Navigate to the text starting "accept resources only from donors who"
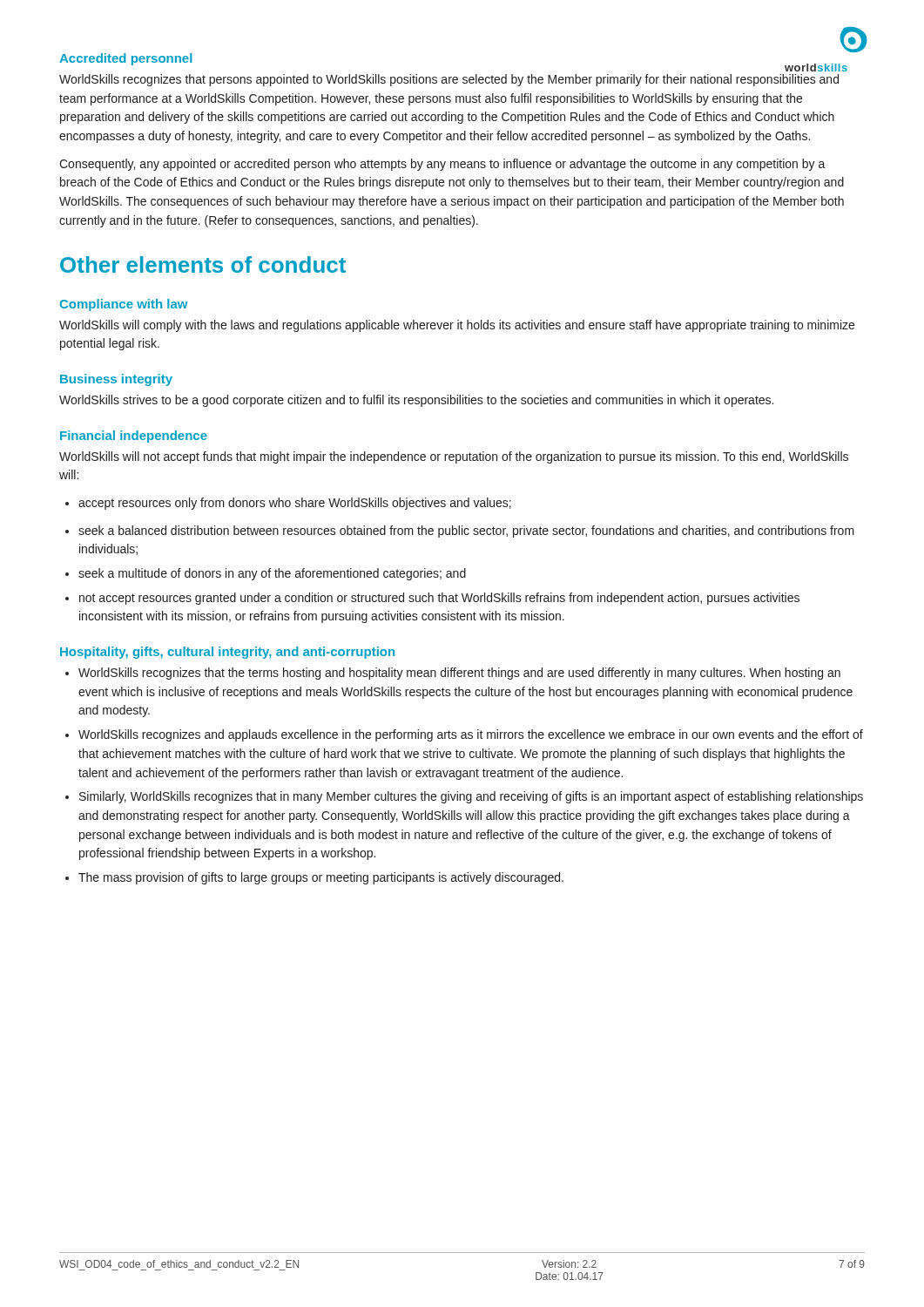This screenshot has width=924, height=1307. coord(462,503)
